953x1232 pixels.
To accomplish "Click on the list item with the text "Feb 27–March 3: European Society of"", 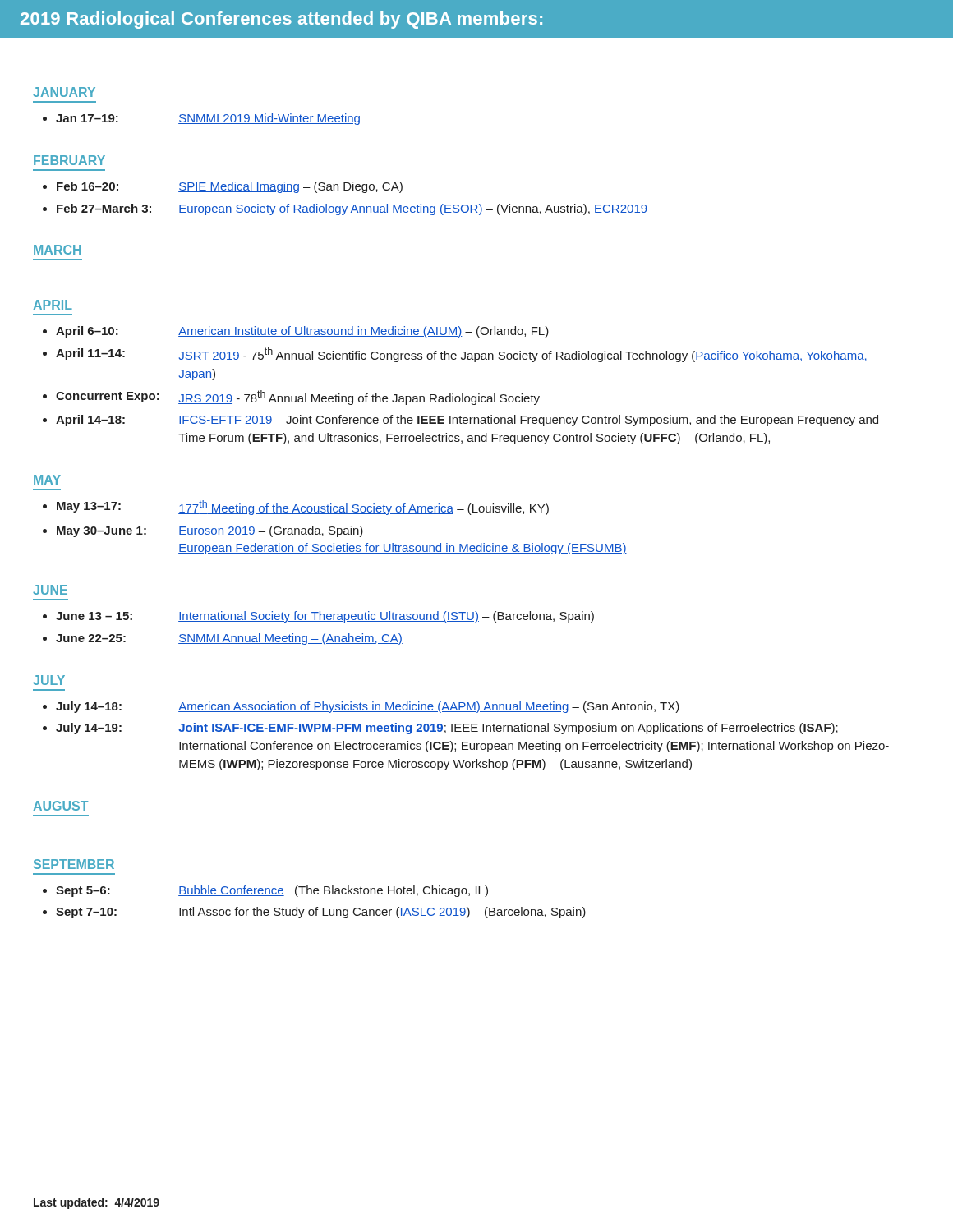I will pyautogui.click(x=479, y=208).
